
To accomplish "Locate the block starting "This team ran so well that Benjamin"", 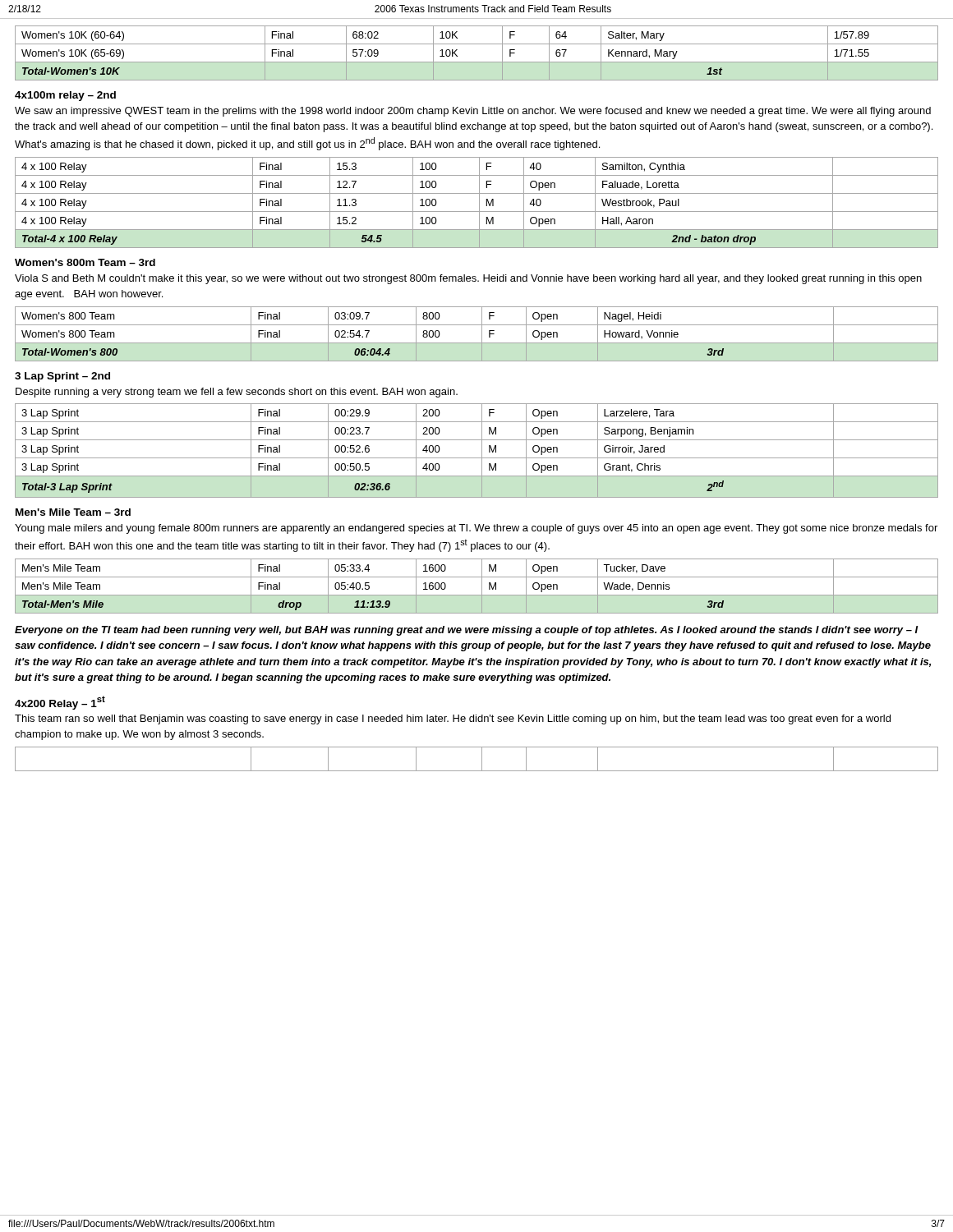I will (453, 726).
